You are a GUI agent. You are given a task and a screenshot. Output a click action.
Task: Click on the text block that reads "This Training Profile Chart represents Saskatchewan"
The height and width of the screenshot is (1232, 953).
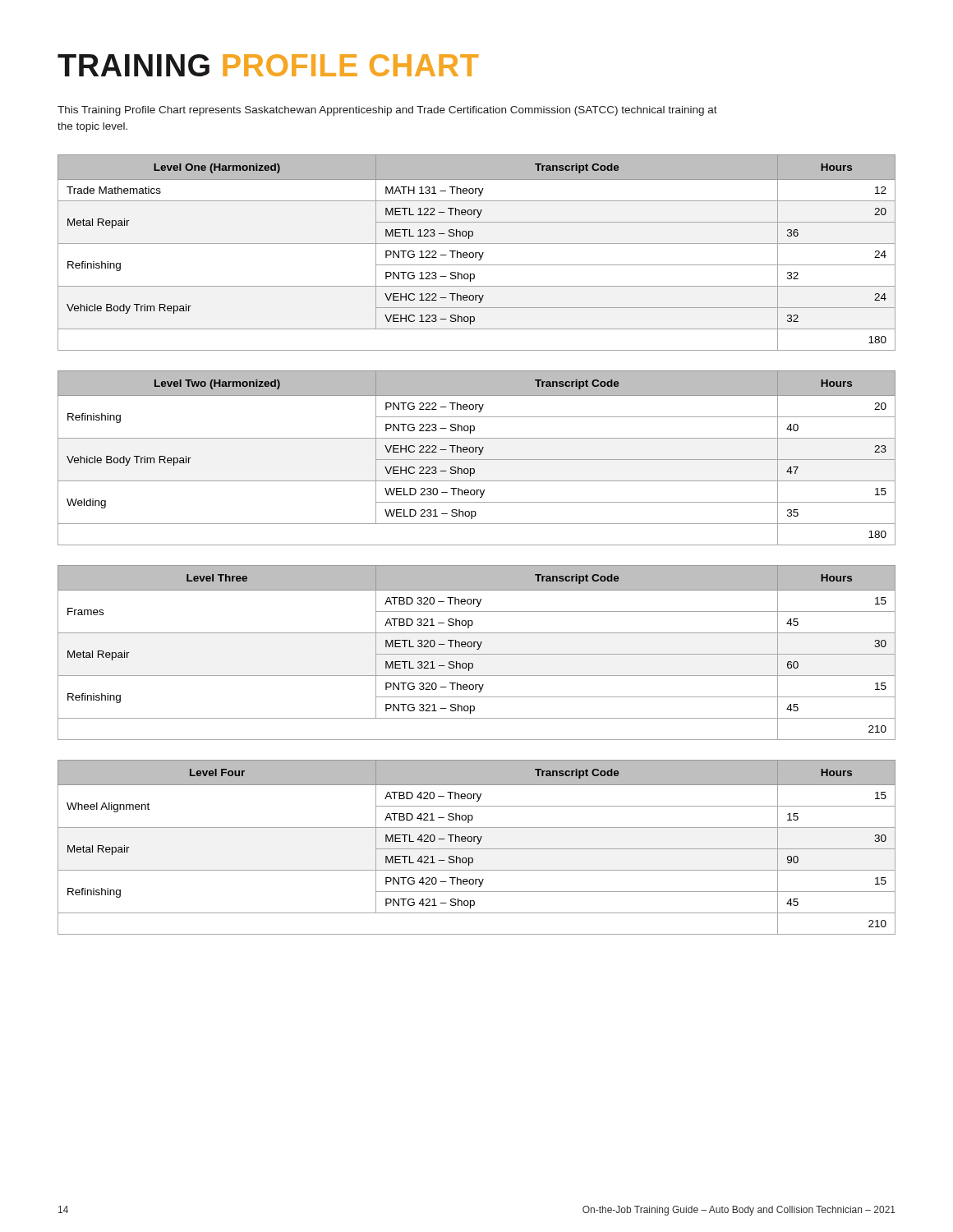click(x=387, y=118)
